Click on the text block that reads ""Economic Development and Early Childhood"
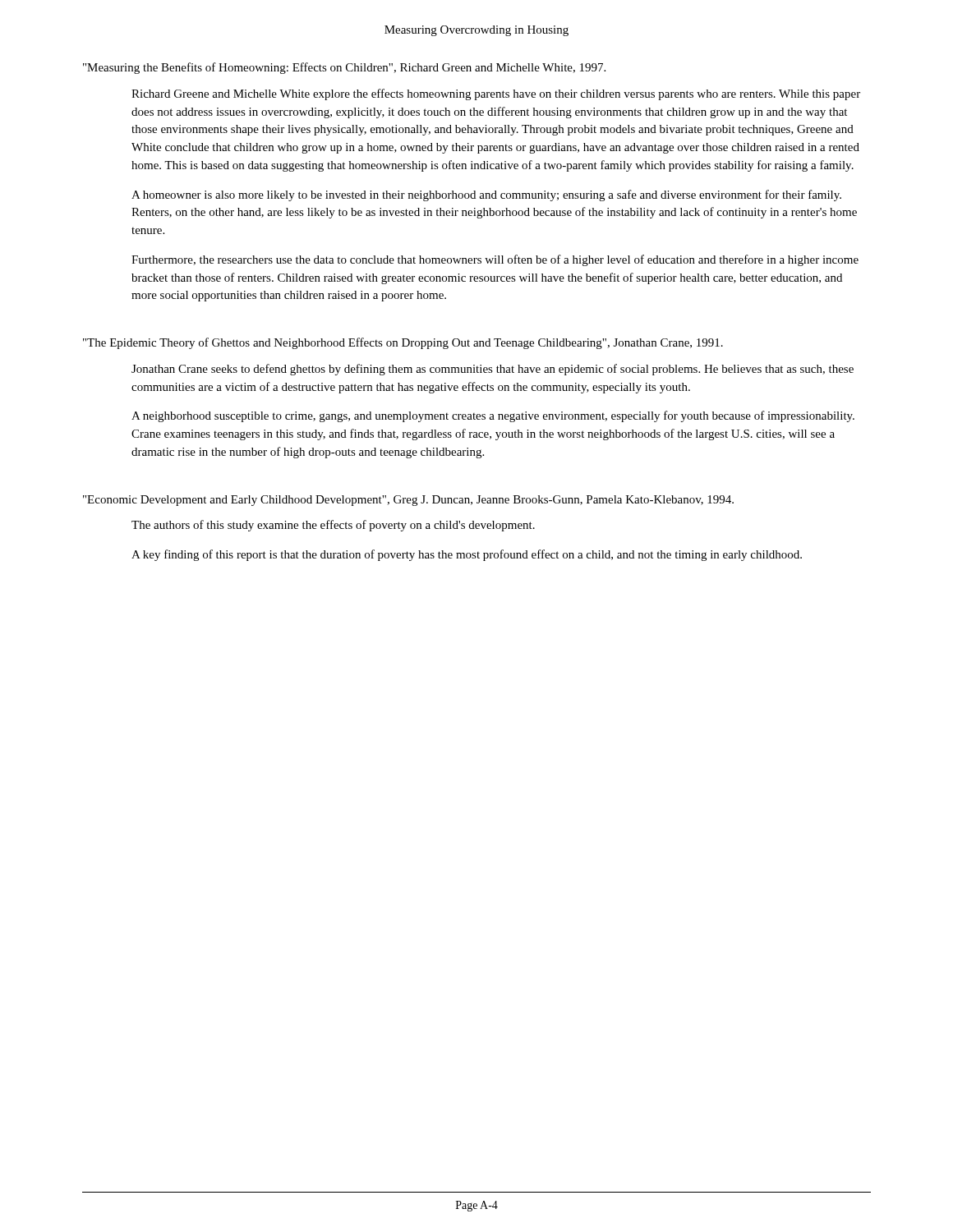953x1232 pixels. [x=408, y=499]
